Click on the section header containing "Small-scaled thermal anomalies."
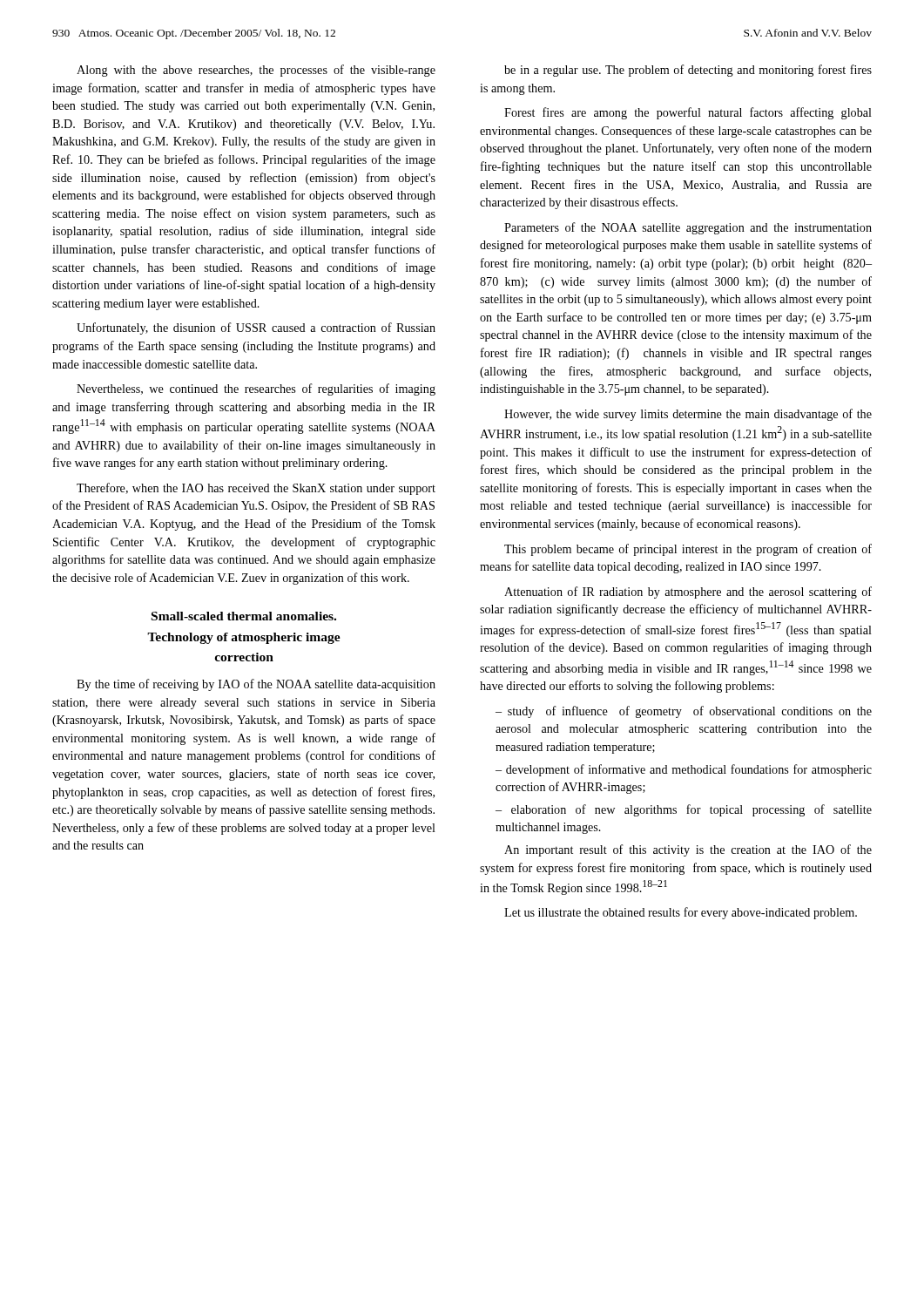 244,636
